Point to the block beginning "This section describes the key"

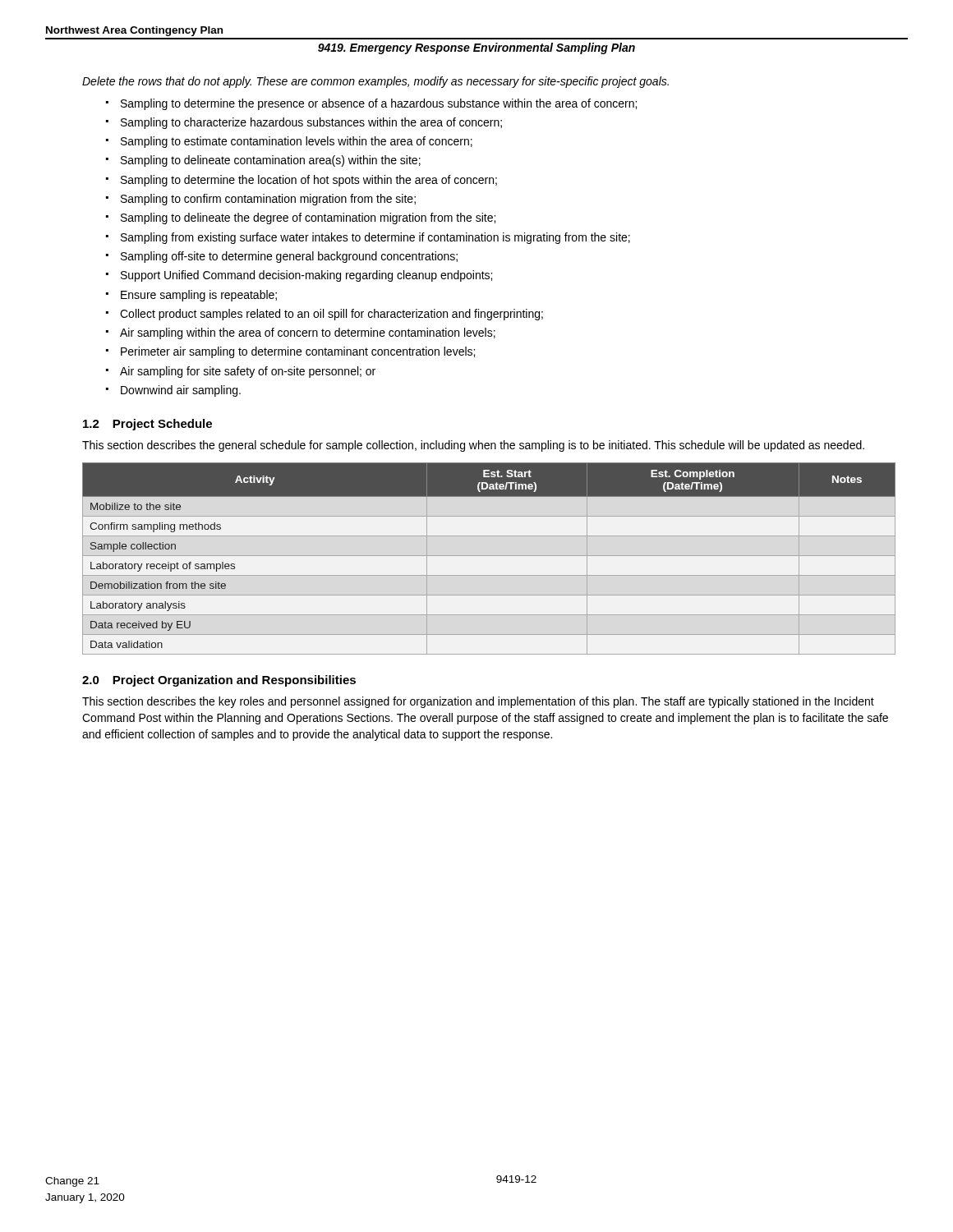tap(485, 718)
